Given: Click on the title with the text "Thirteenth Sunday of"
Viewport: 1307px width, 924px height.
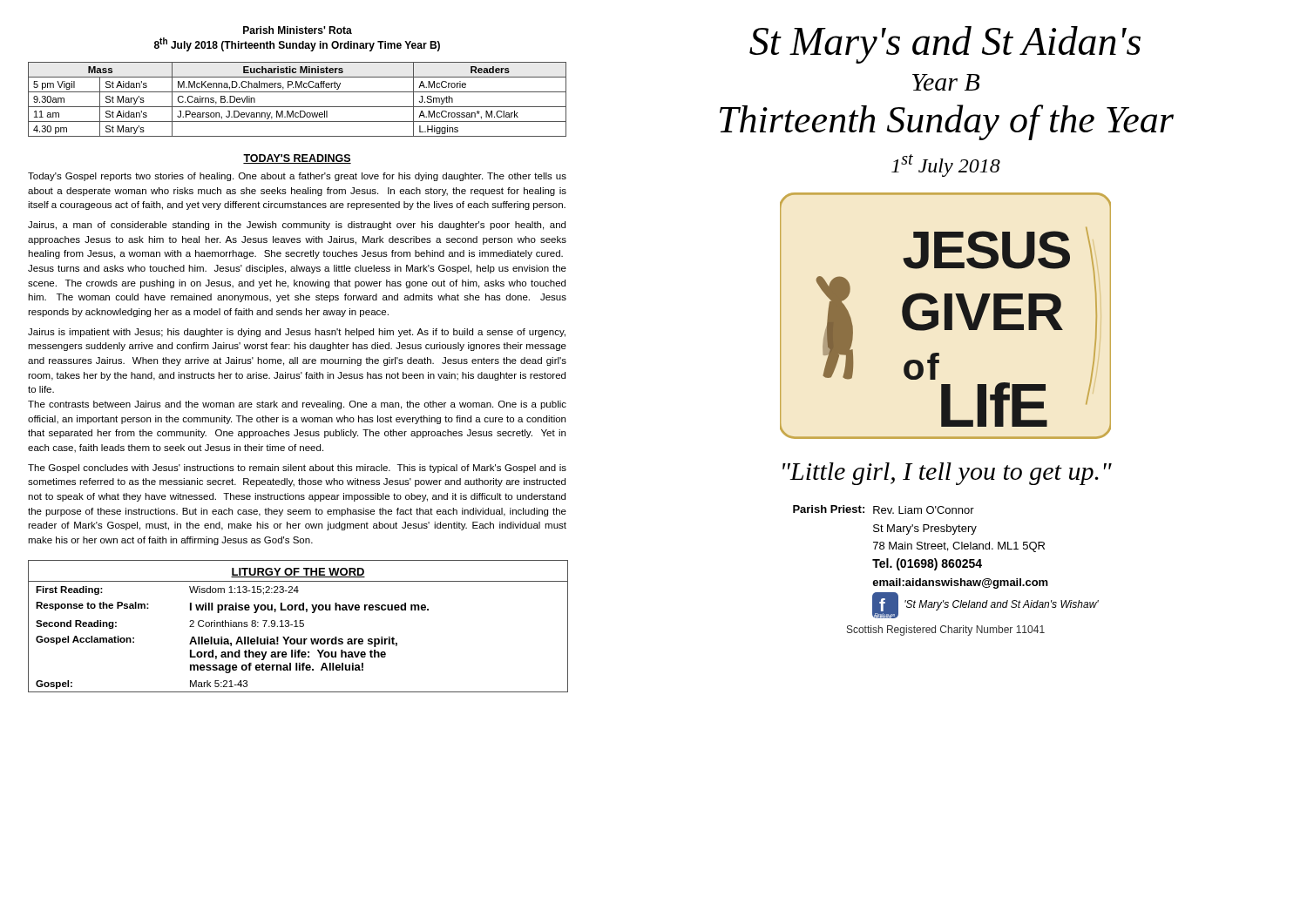Looking at the screenshot, I should click(x=945, y=120).
